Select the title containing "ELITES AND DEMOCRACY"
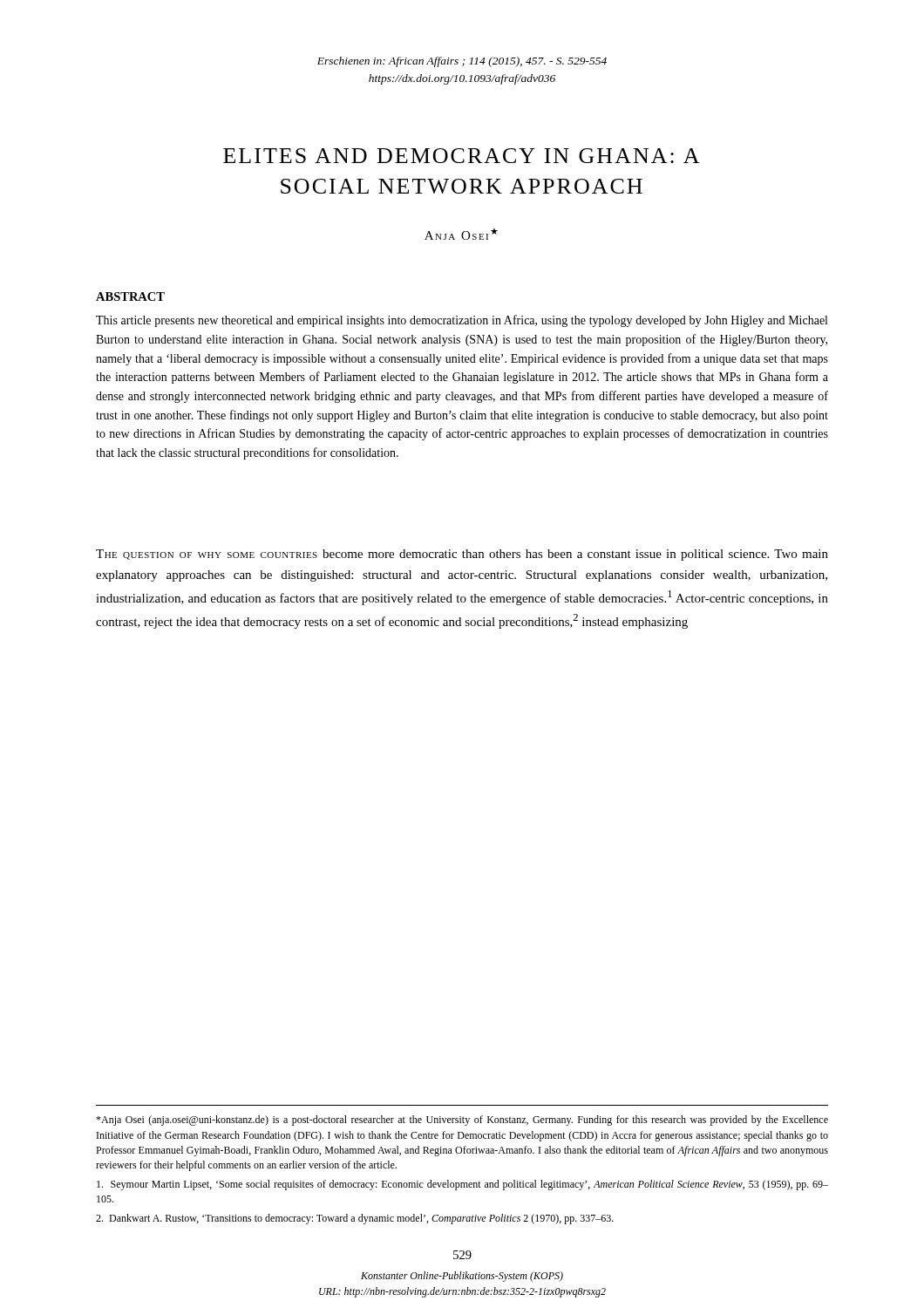Screen dimensions: 1308x924 [462, 170]
